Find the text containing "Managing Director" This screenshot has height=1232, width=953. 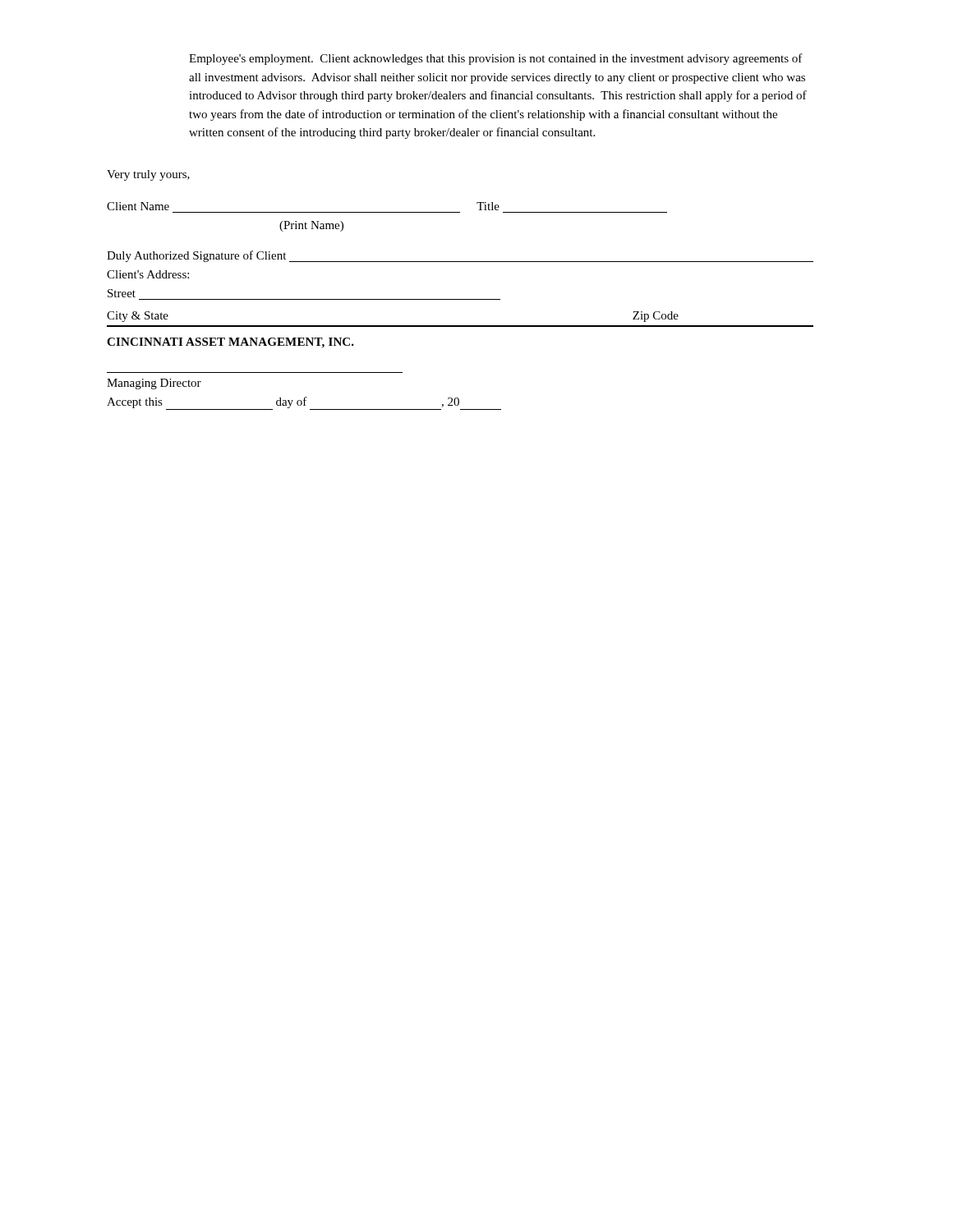[x=154, y=383]
